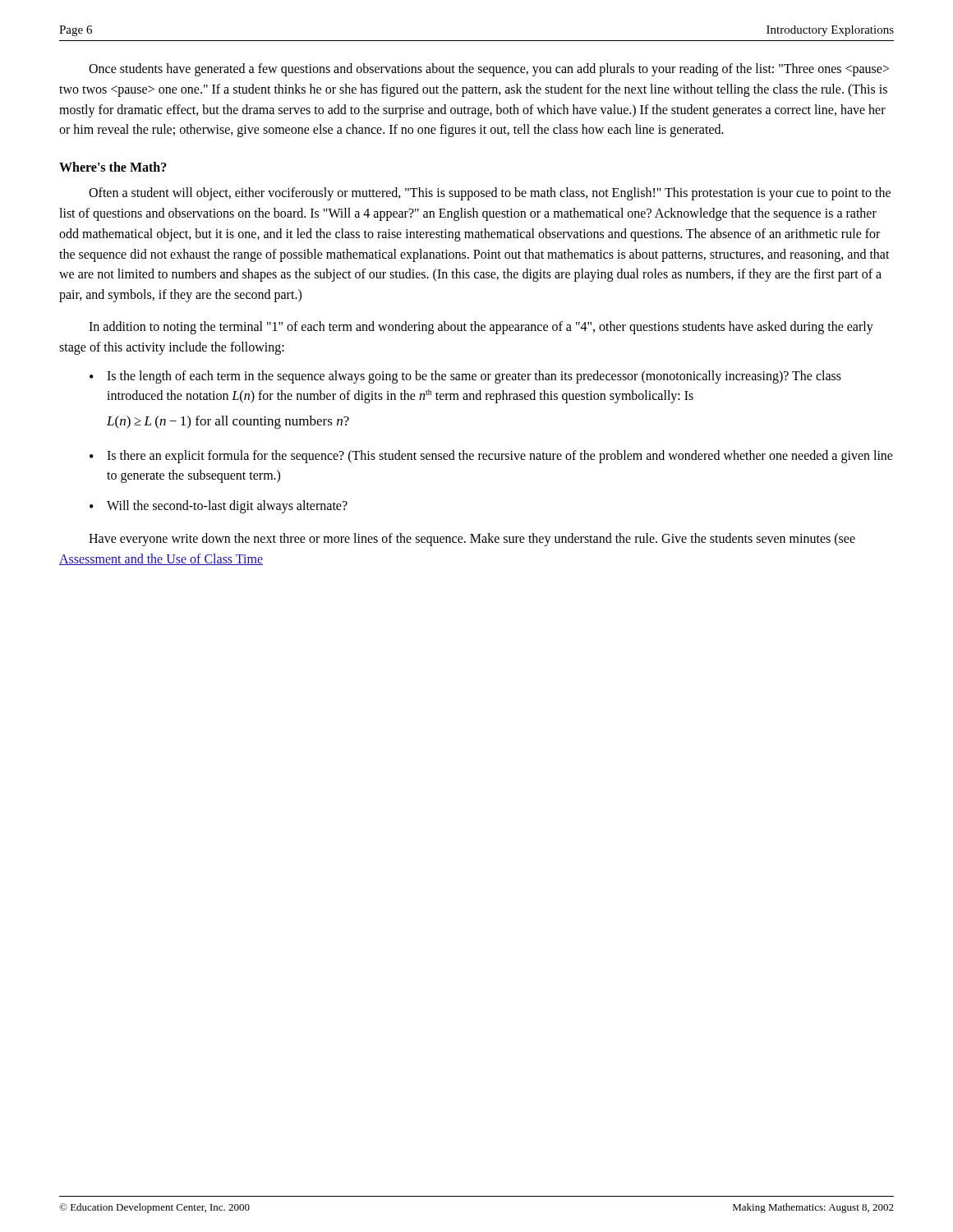Select the list item with the text "• Is there an"

[491, 466]
